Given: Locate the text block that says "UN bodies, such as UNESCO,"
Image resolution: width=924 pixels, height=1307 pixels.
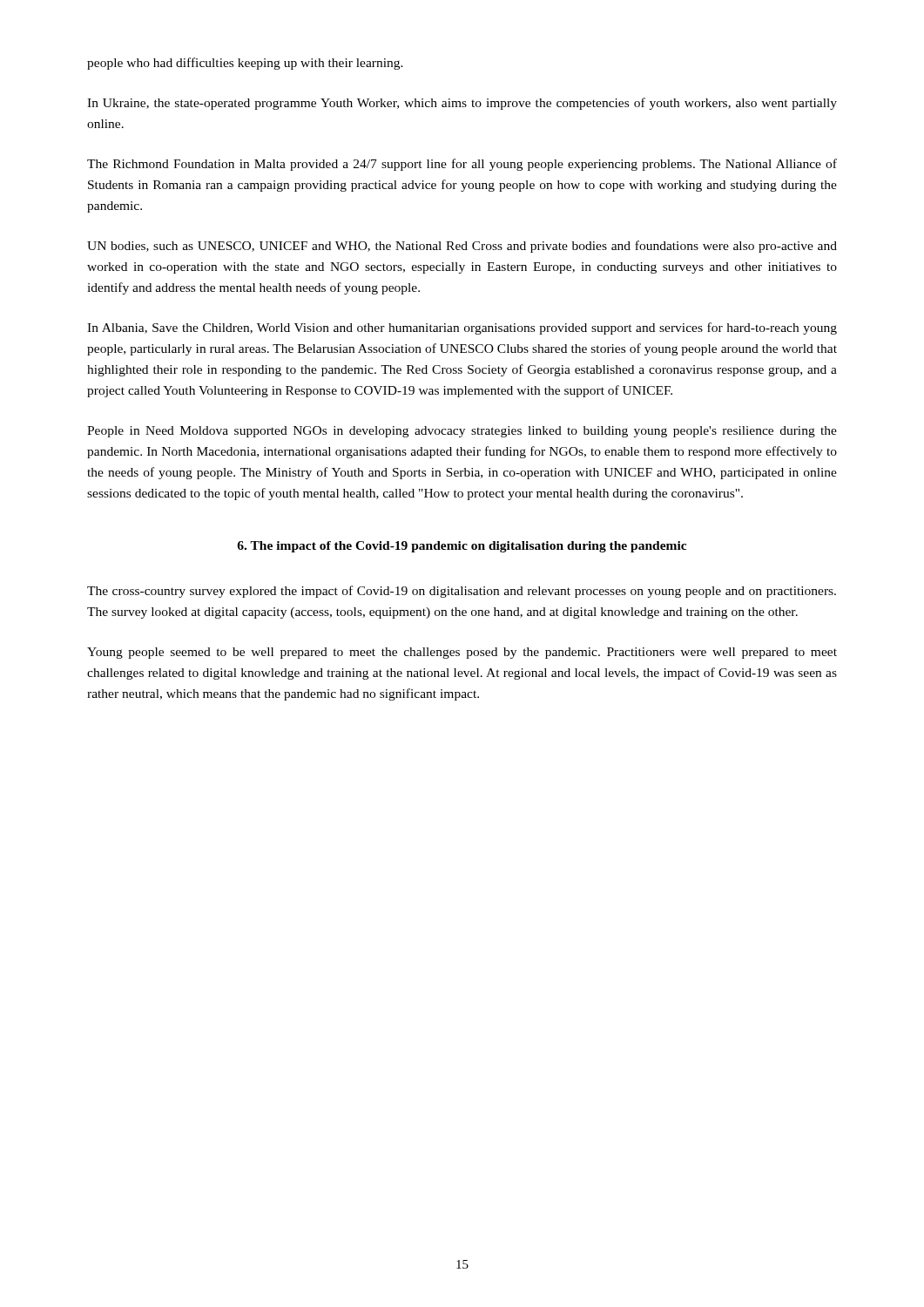Looking at the screenshot, I should coord(462,266).
